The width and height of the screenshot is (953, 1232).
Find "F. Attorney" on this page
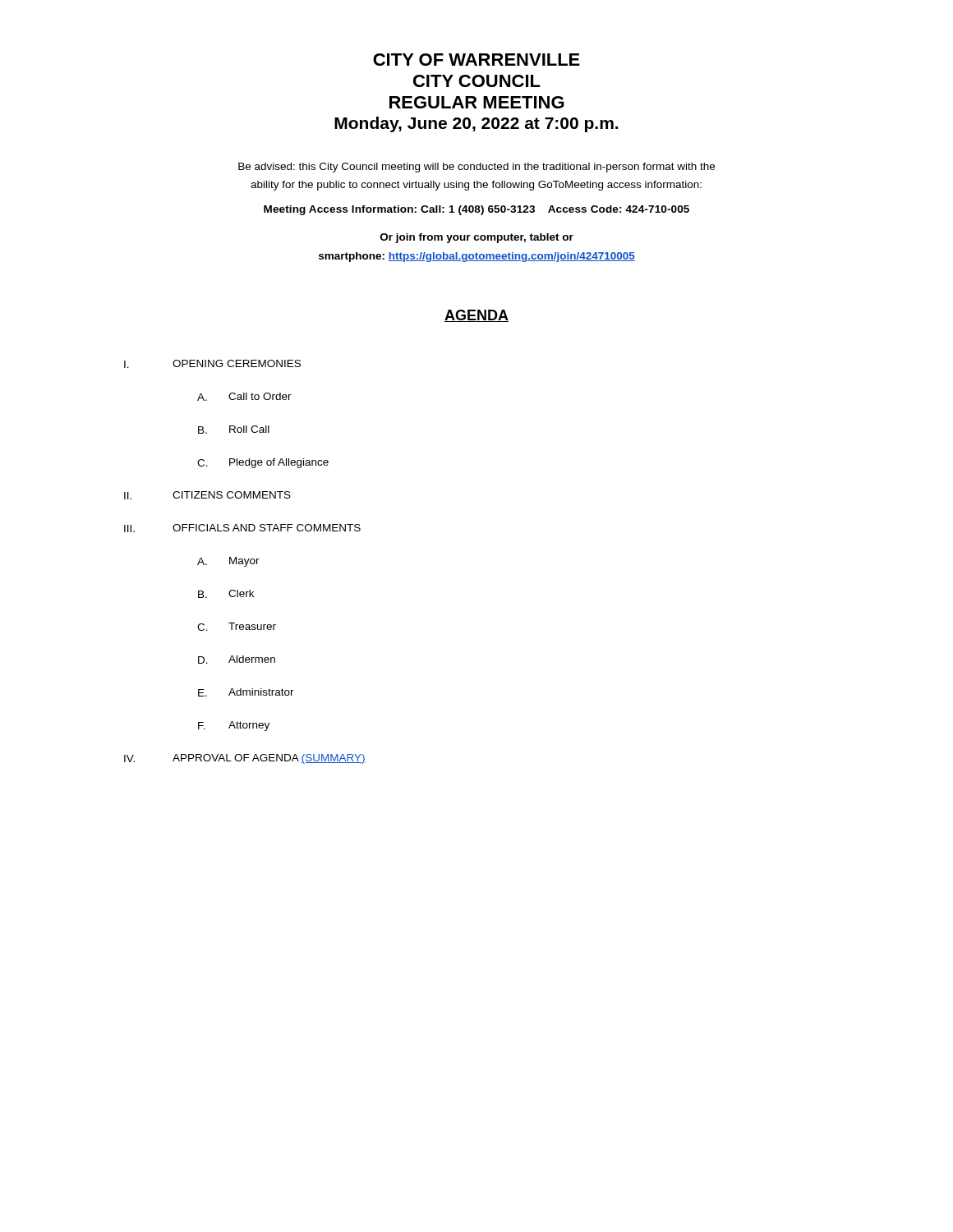(x=233, y=725)
